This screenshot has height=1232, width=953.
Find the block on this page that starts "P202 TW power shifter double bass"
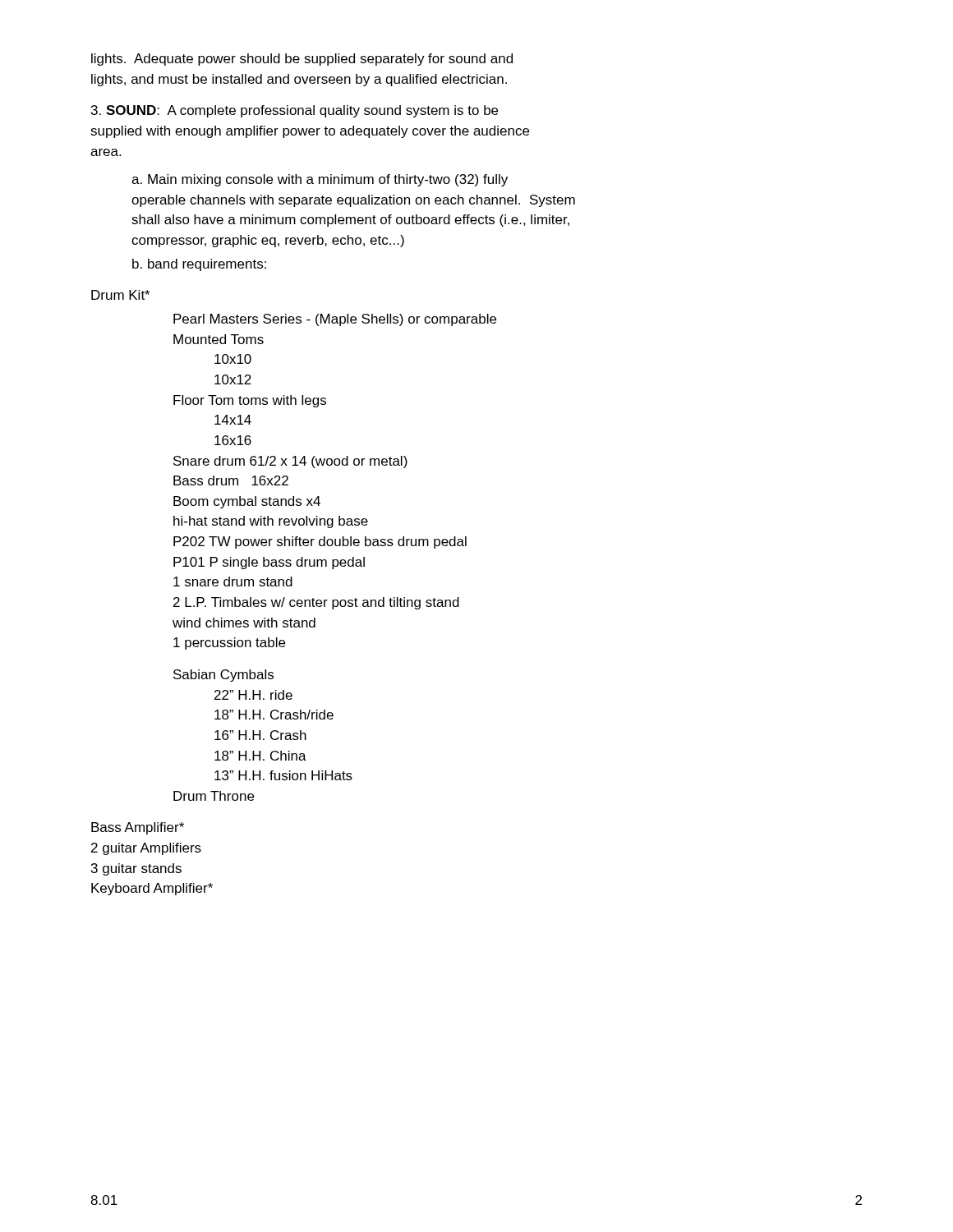coord(320,542)
